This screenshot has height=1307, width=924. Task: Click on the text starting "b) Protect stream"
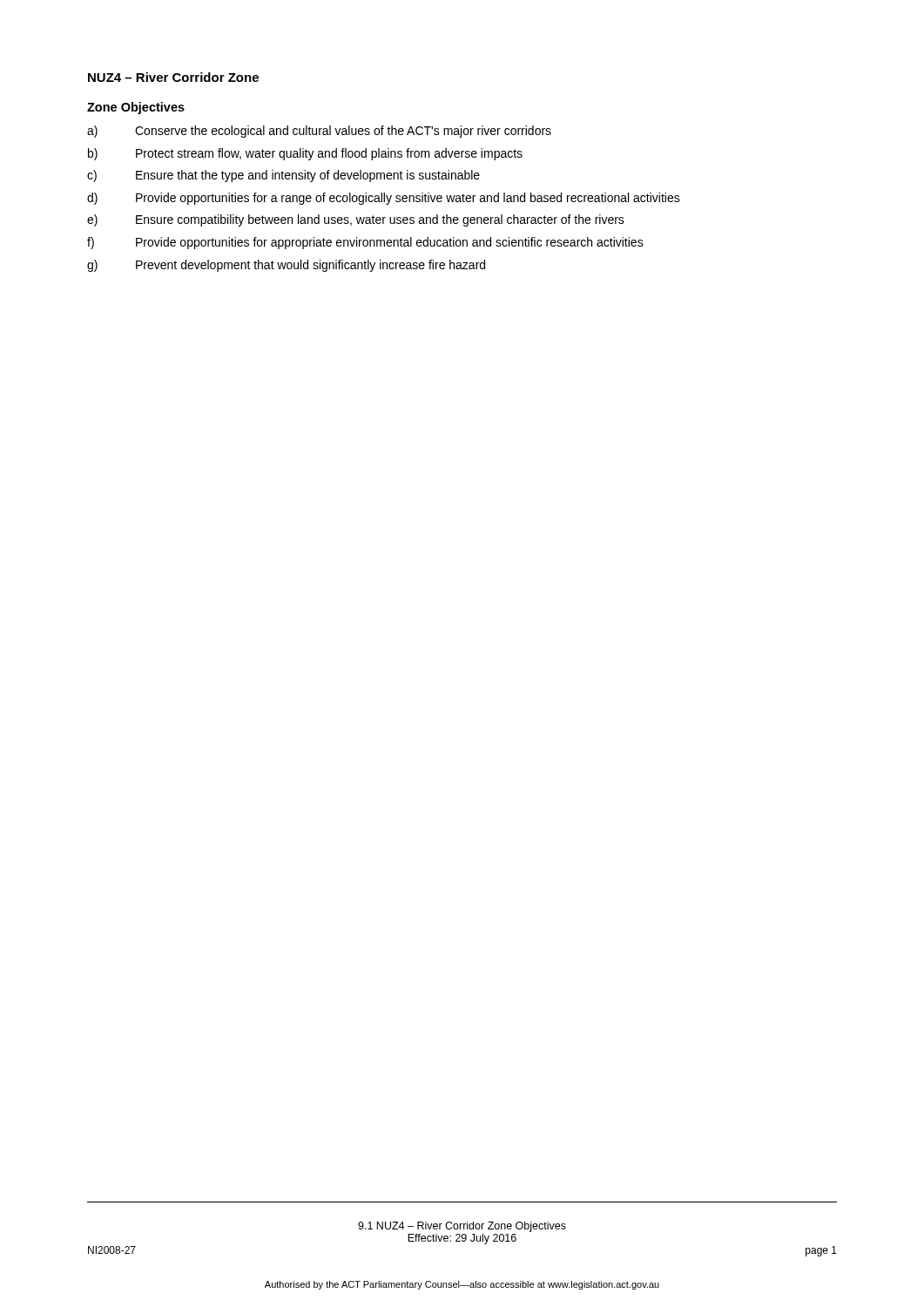tap(462, 154)
